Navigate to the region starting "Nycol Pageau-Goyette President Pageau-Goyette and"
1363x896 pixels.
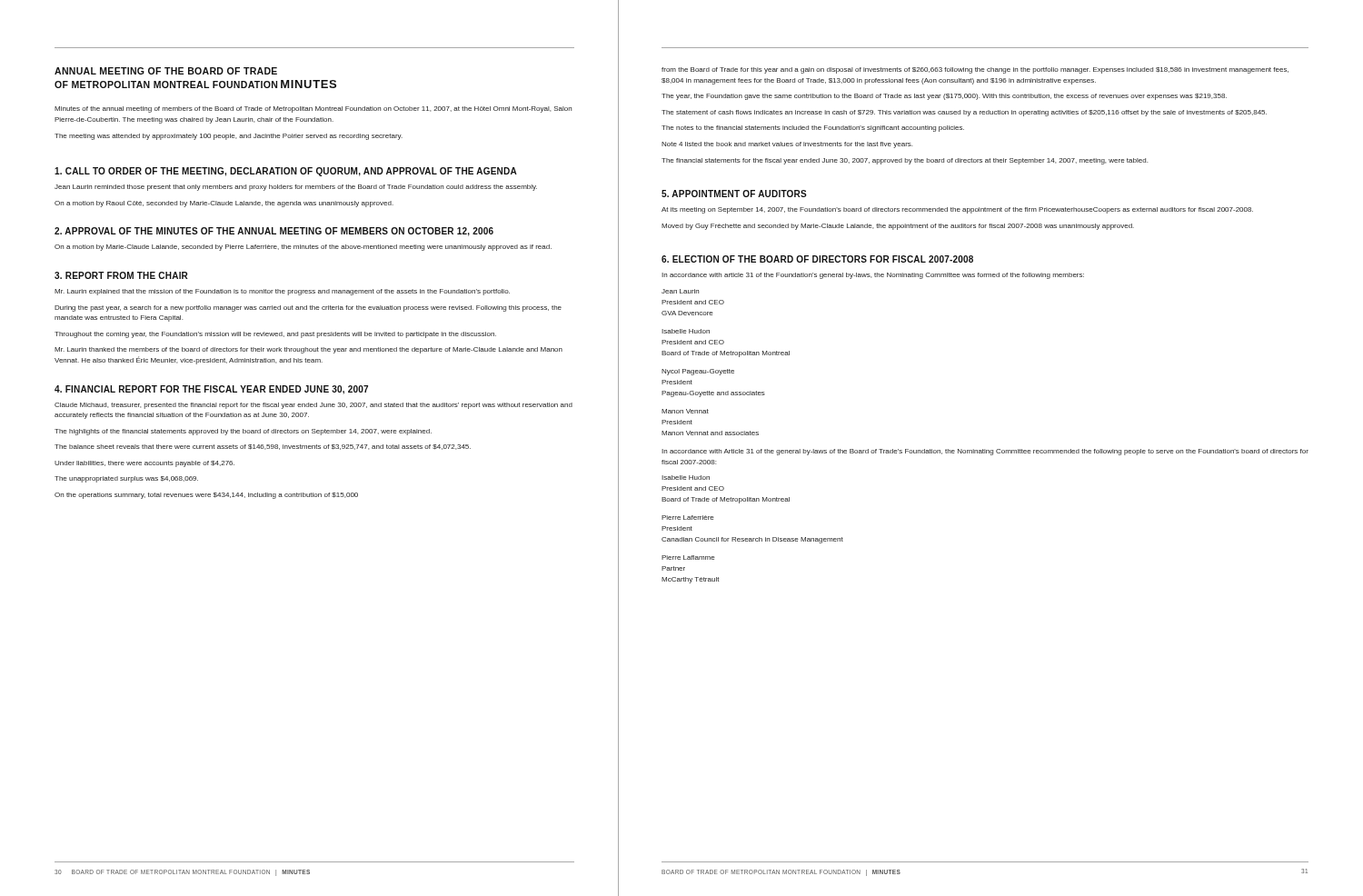pyautogui.click(x=698, y=372)
